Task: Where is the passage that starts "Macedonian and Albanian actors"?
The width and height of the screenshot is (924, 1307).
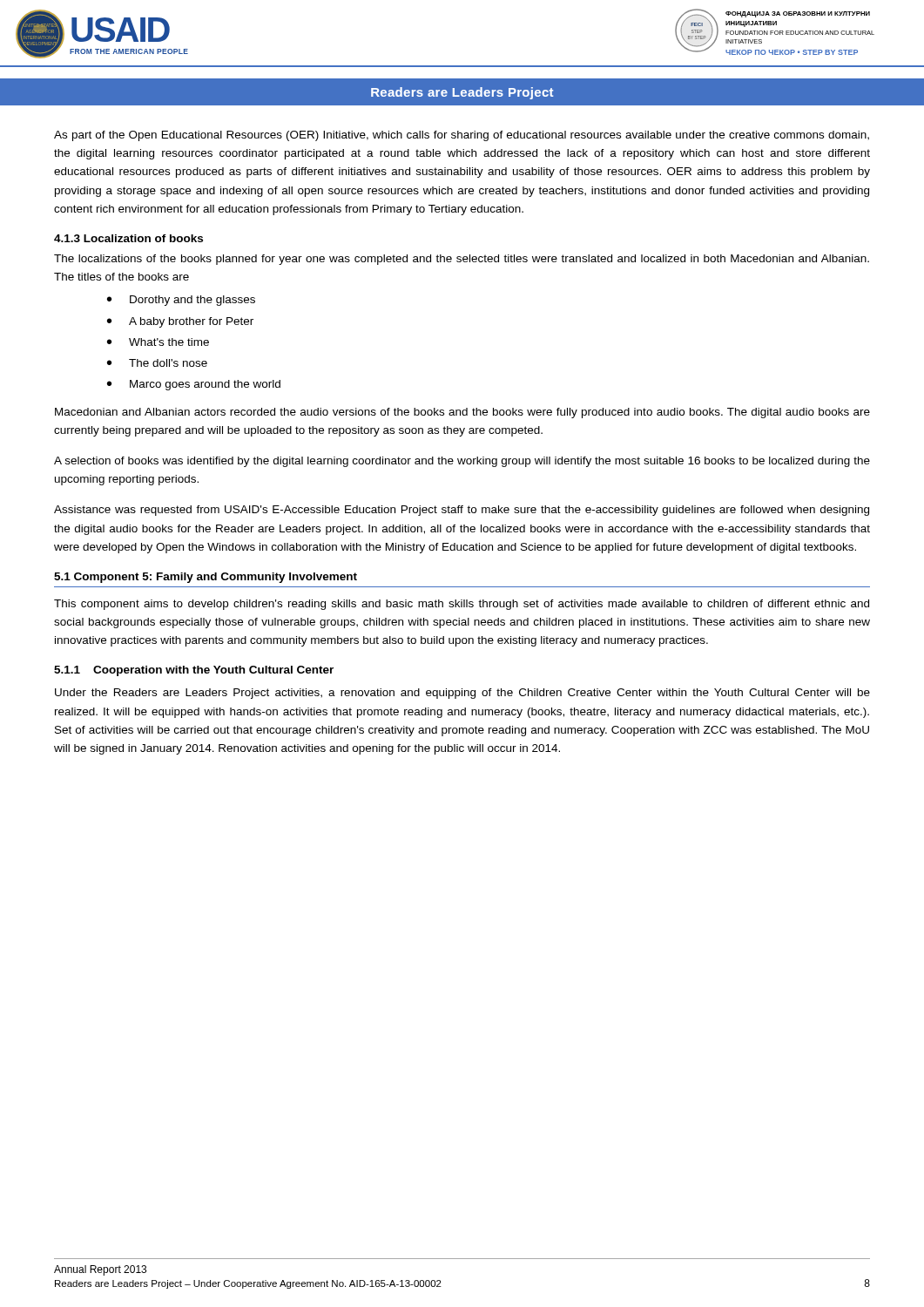Action: click(462, 421)
